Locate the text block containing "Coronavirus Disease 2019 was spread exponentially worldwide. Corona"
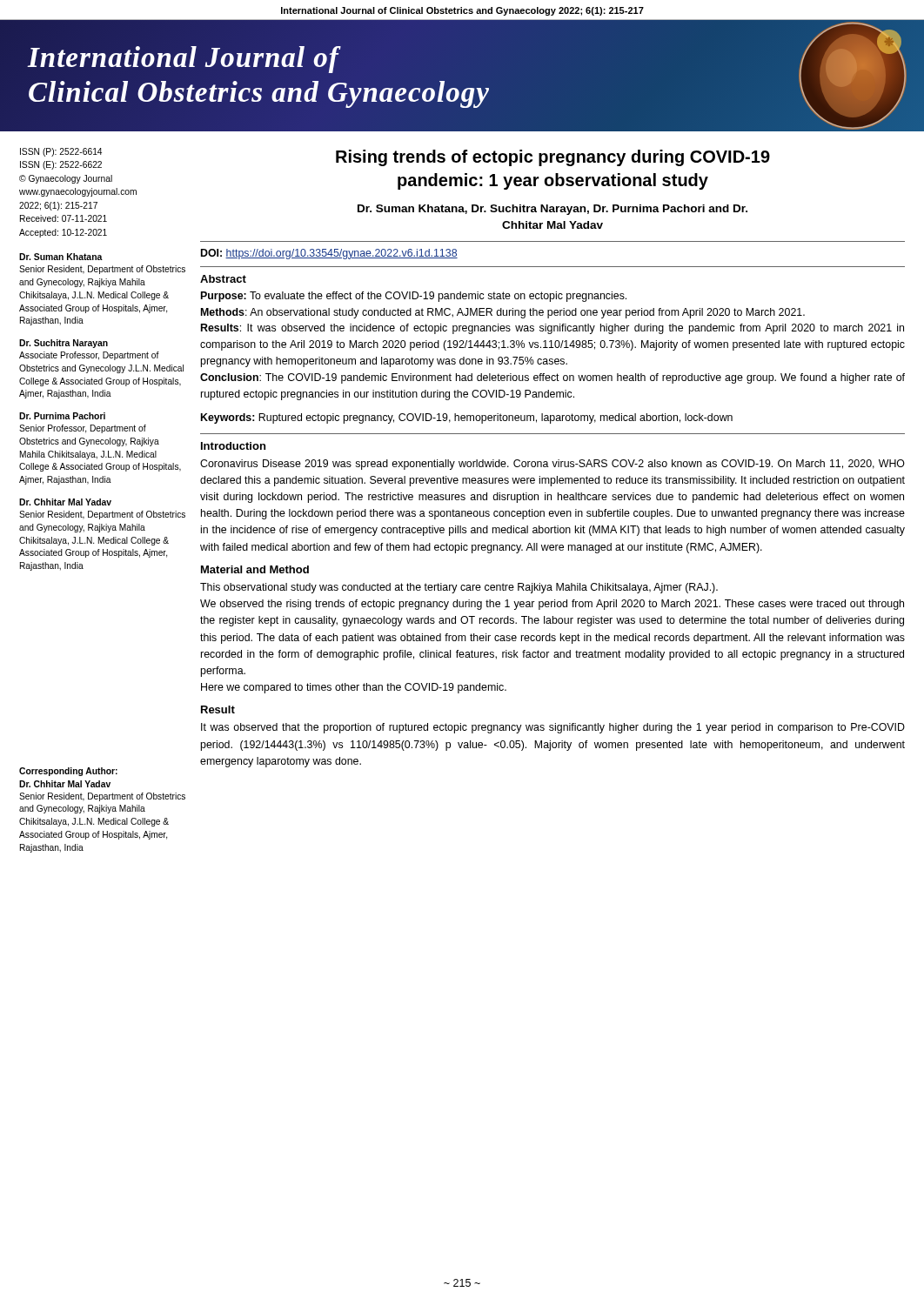Screen dimensions: 1305x924 tap(553, 505)
